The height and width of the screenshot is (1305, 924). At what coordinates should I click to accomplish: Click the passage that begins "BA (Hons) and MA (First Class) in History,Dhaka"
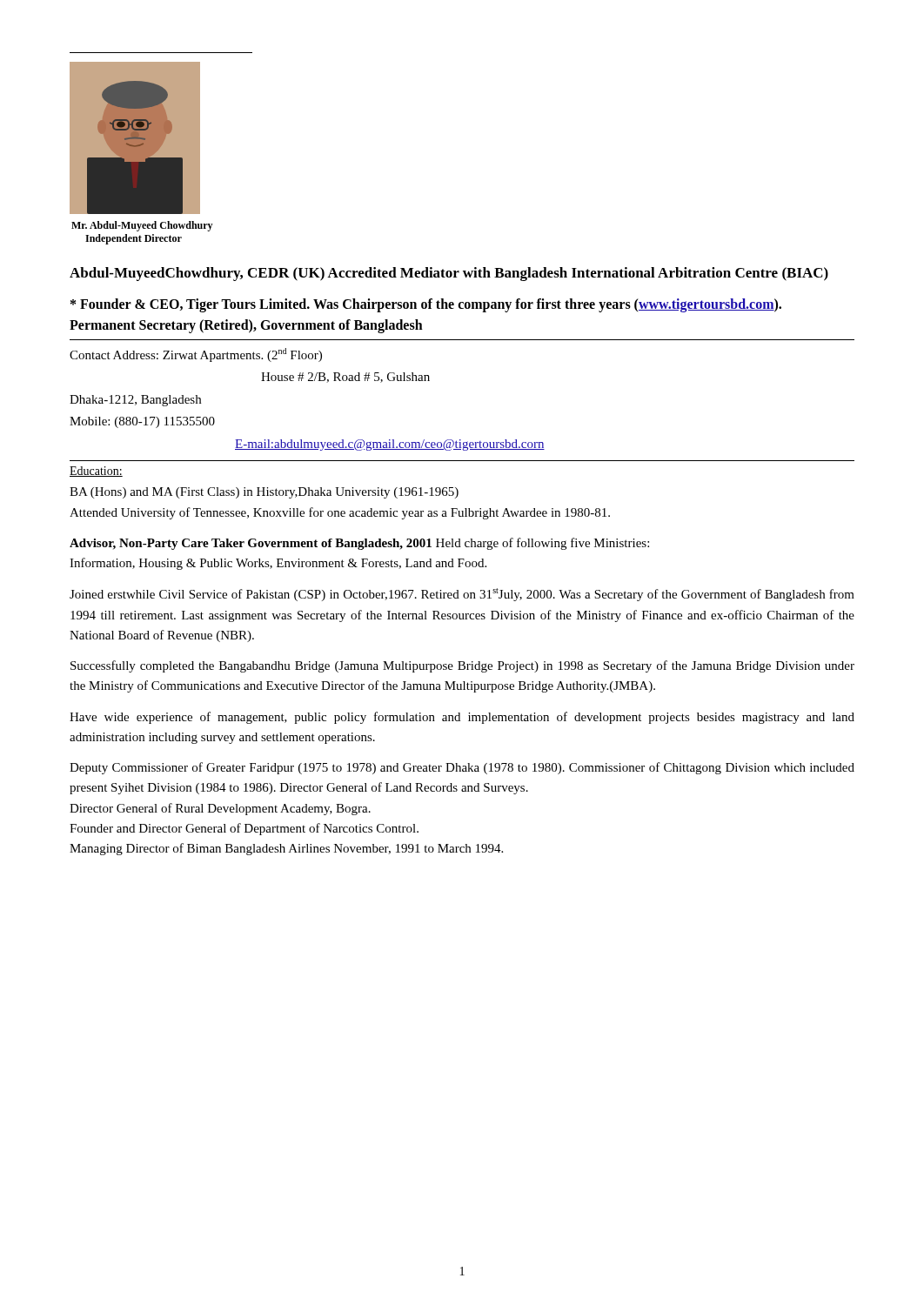click(340, 502)
